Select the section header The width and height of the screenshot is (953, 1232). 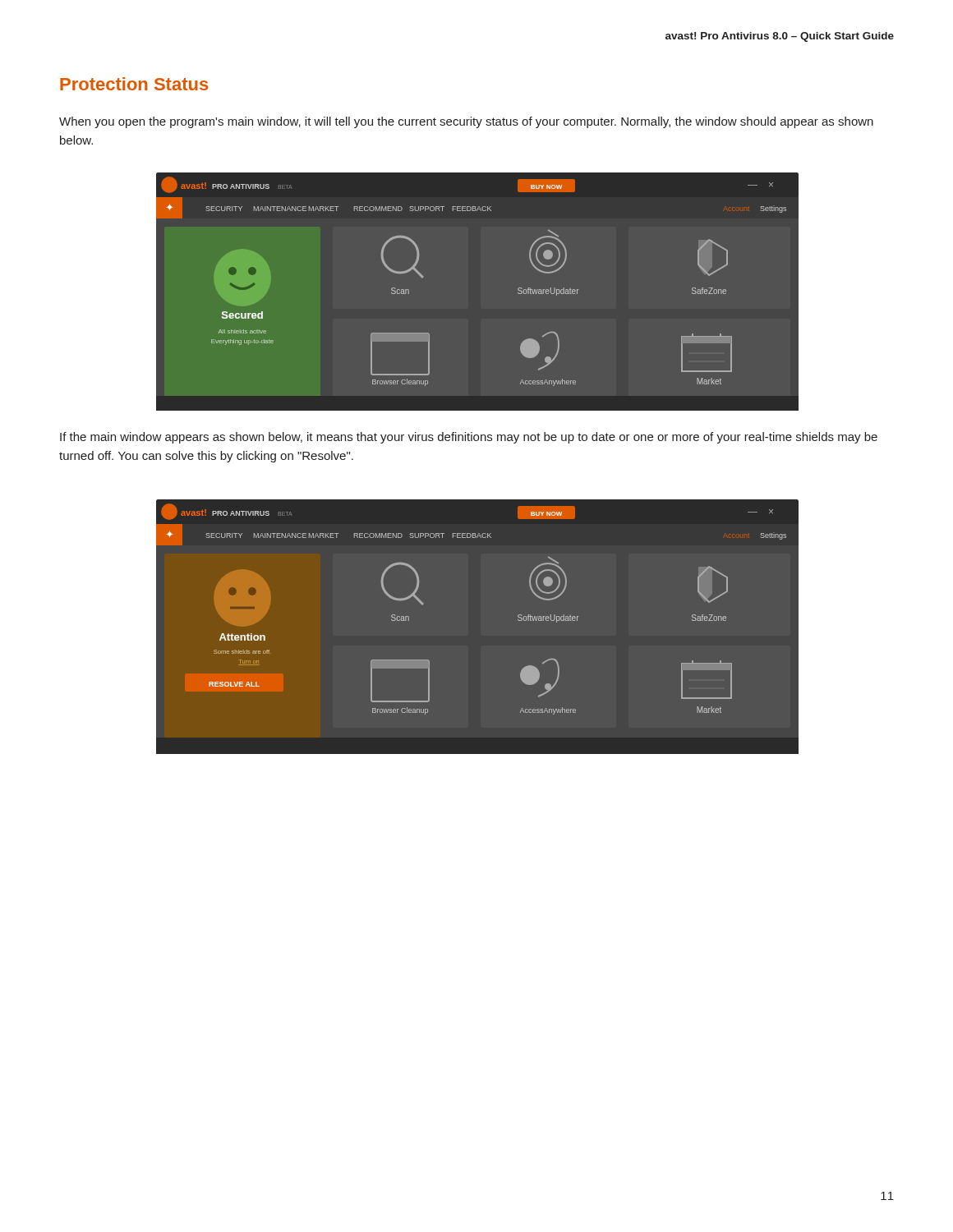(134, 84)
